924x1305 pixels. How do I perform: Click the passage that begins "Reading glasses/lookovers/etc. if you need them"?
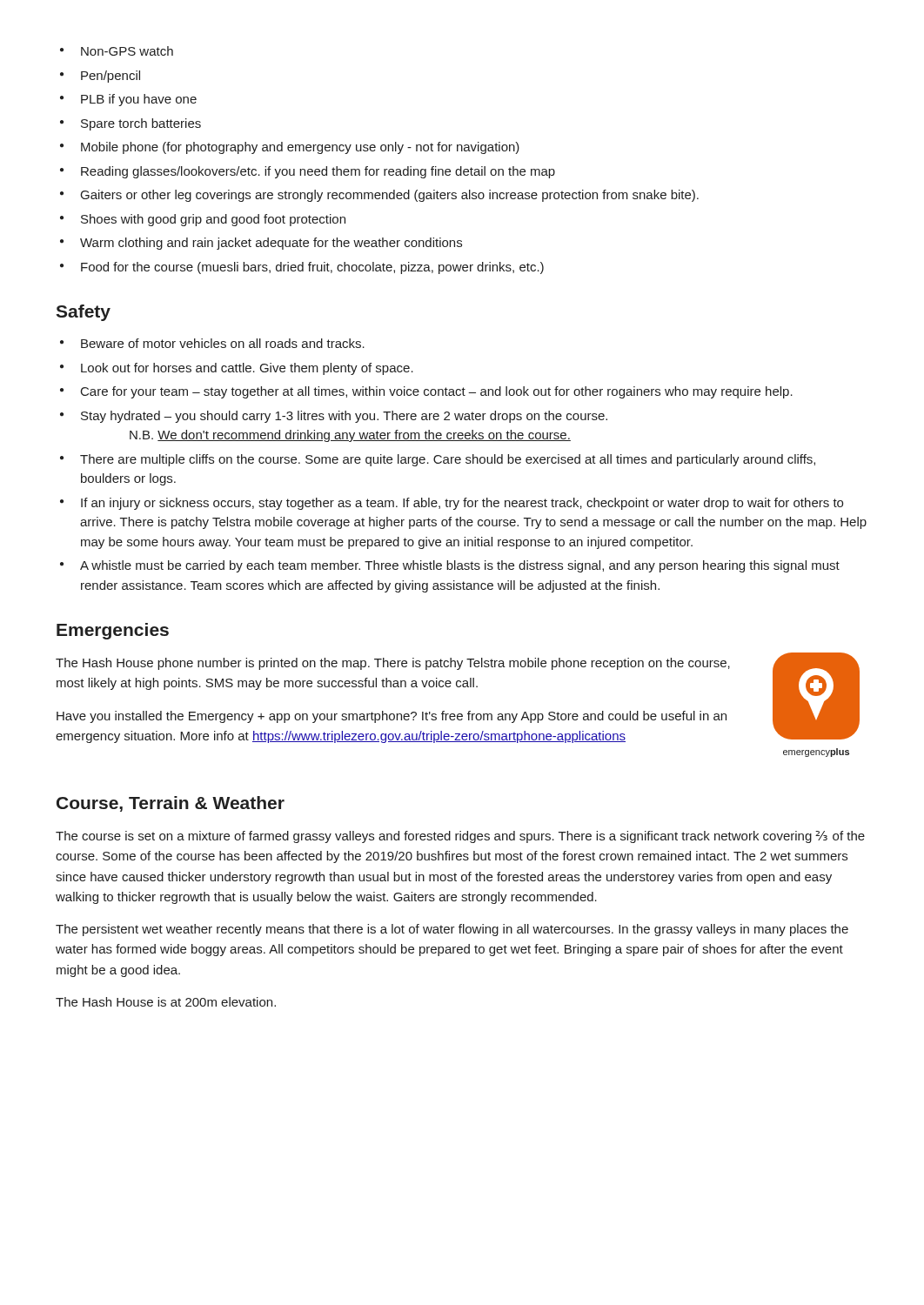pyautogui.click(x=462, y=171)
